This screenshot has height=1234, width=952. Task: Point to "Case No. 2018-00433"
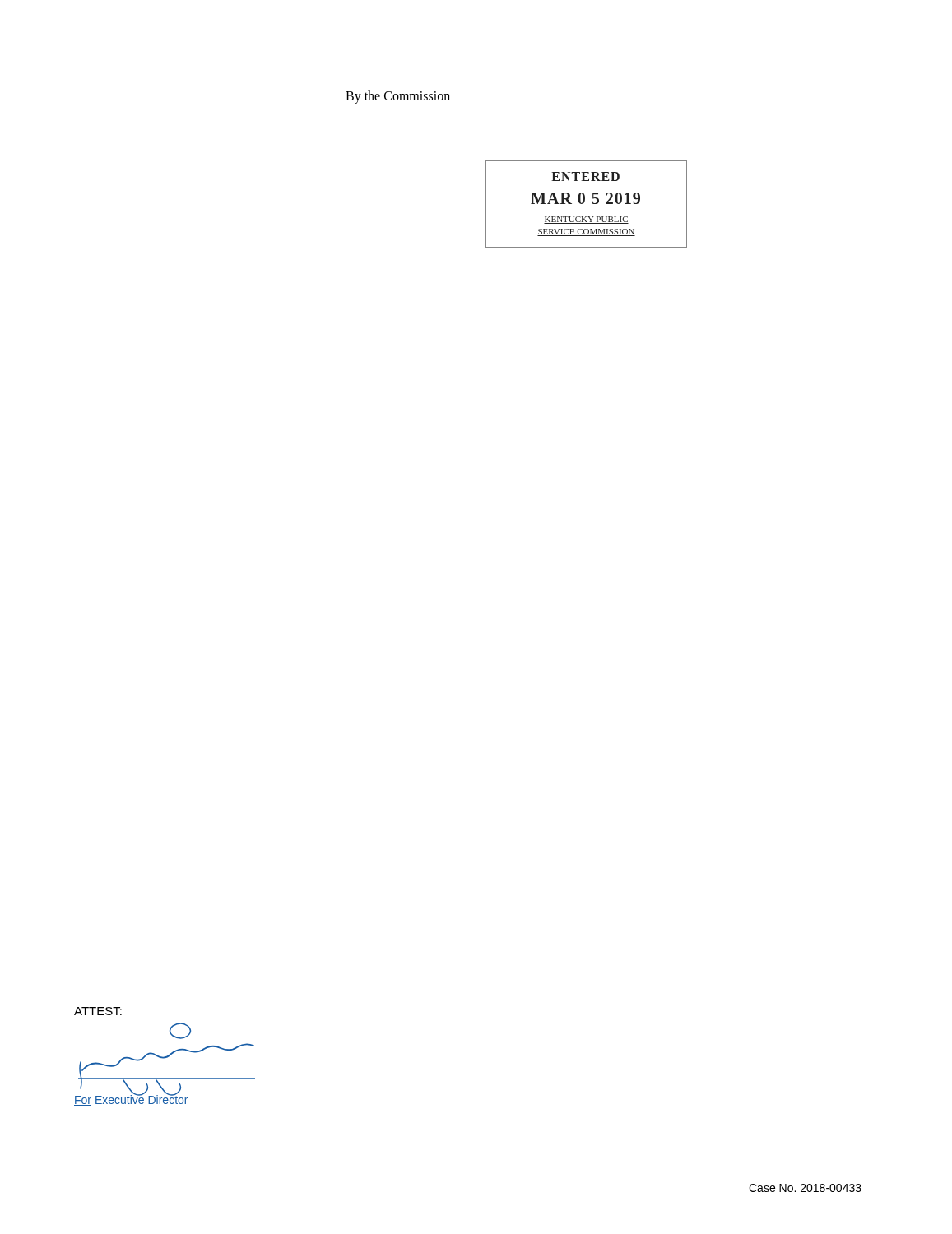pos(805,1188)
